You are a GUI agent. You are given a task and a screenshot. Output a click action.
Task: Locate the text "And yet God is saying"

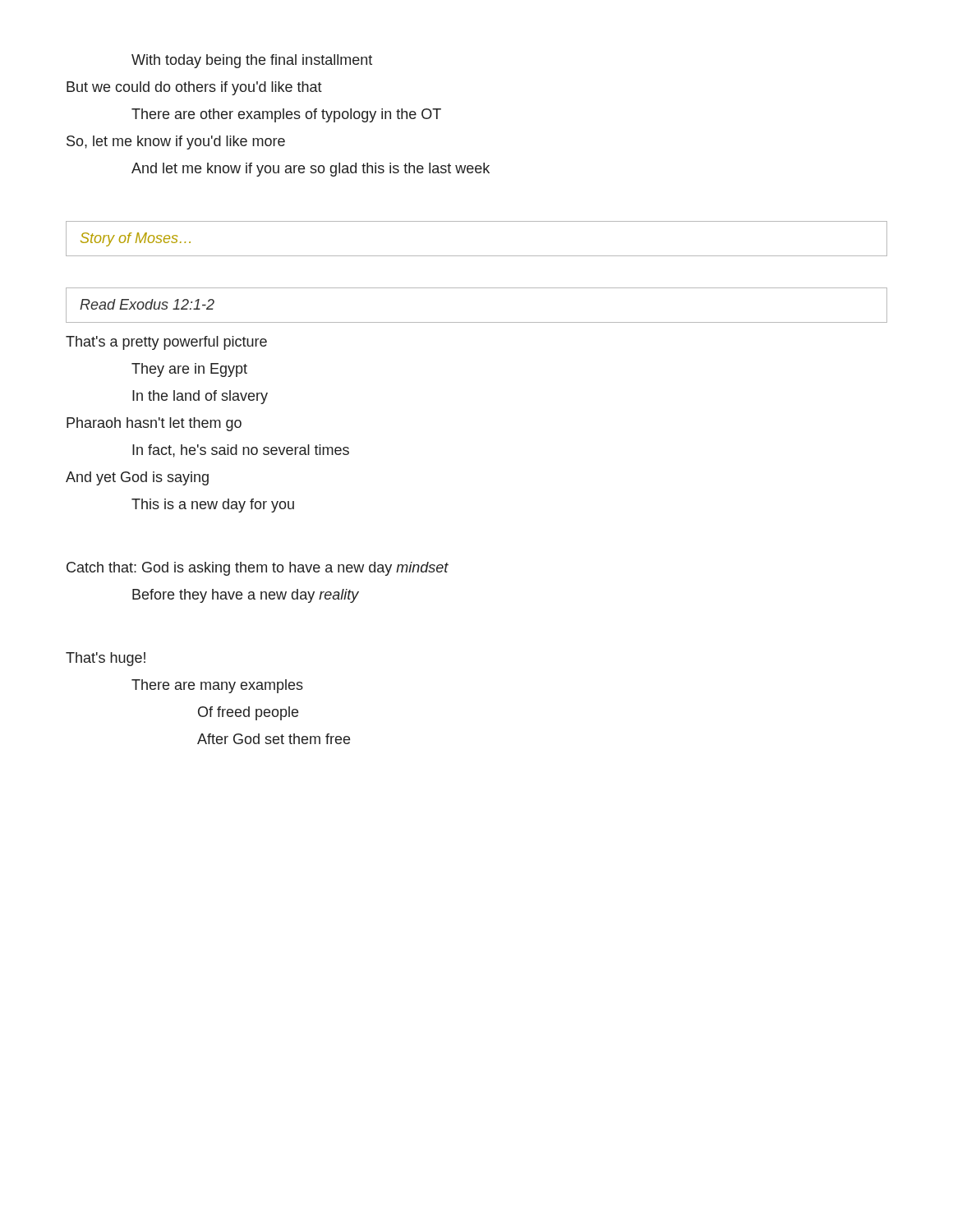[138, 477]
